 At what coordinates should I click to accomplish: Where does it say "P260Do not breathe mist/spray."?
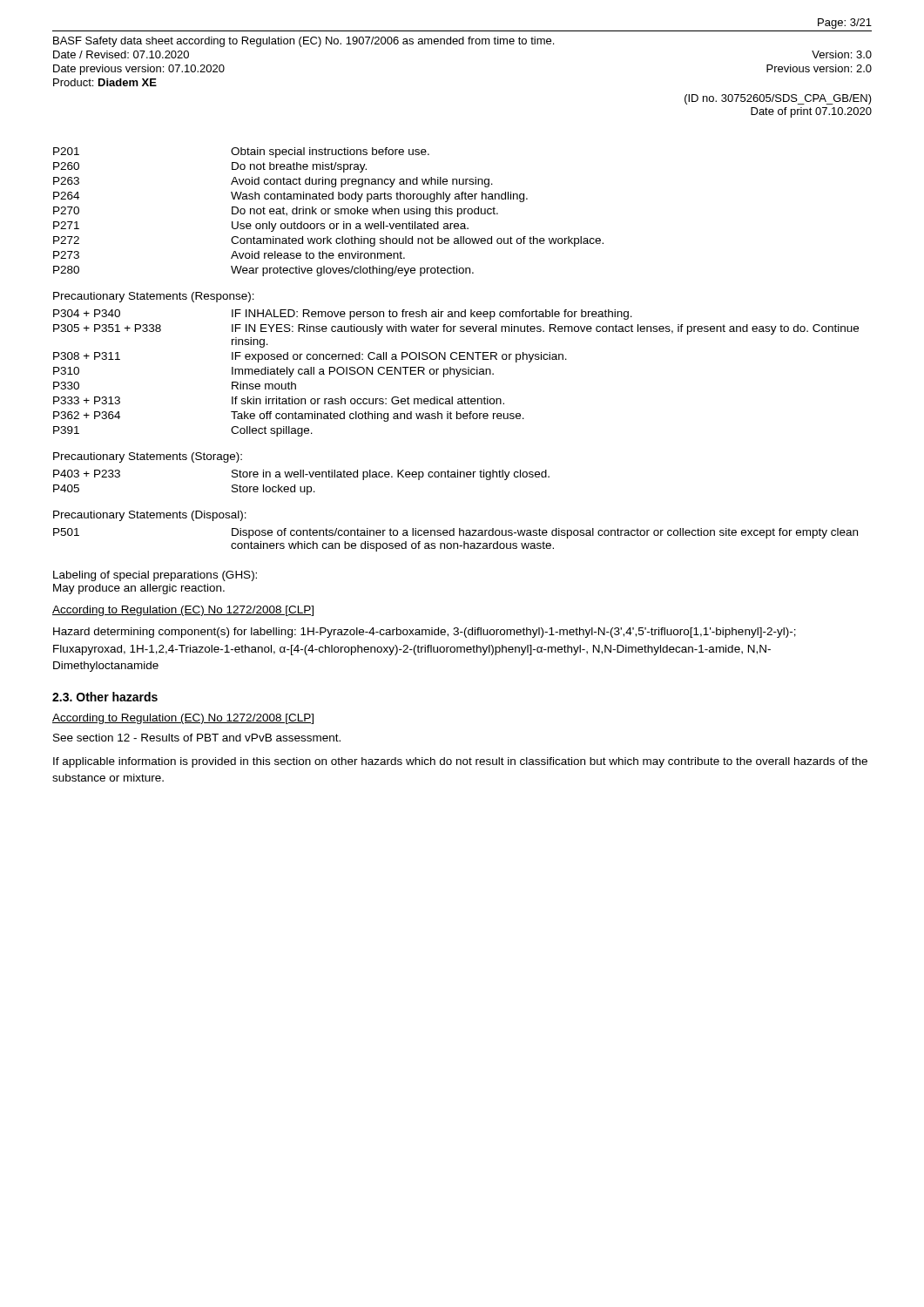point(59,166)
